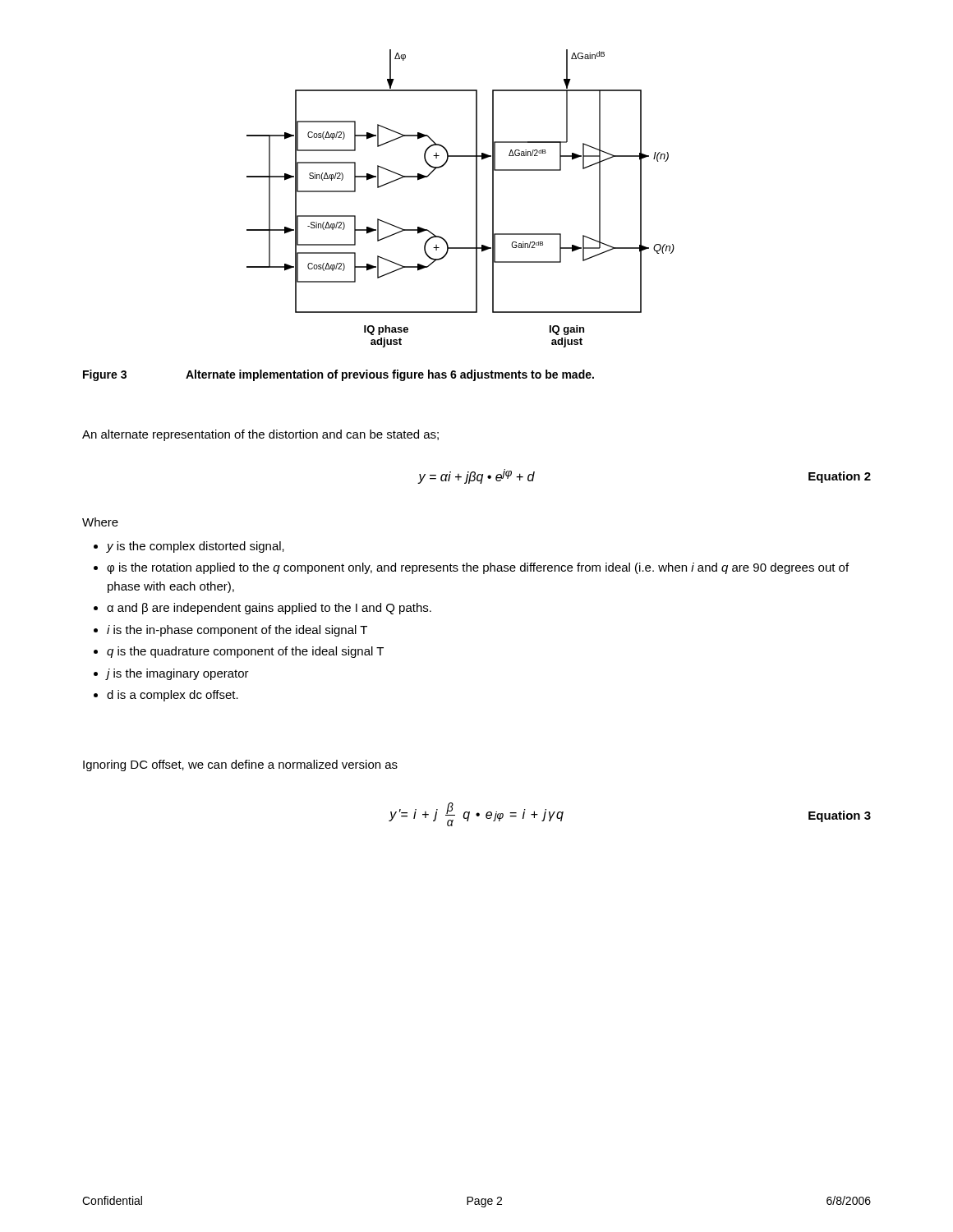Screen dimensions: 1232x953
Task: Find the element starting "α and β are independent gains applied"
Action: click(269, 607)
